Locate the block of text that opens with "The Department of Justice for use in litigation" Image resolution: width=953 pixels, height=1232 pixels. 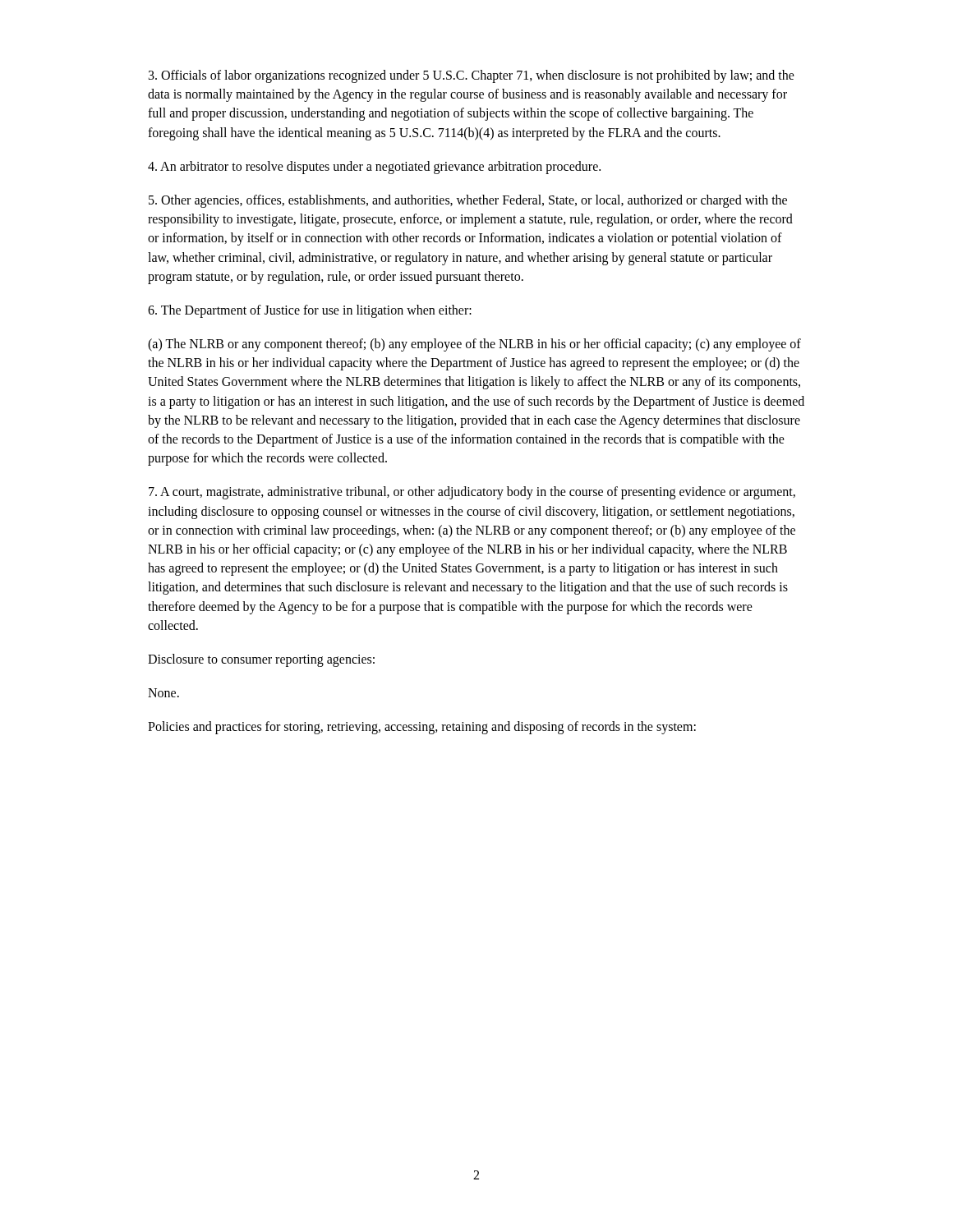point(310,310)
